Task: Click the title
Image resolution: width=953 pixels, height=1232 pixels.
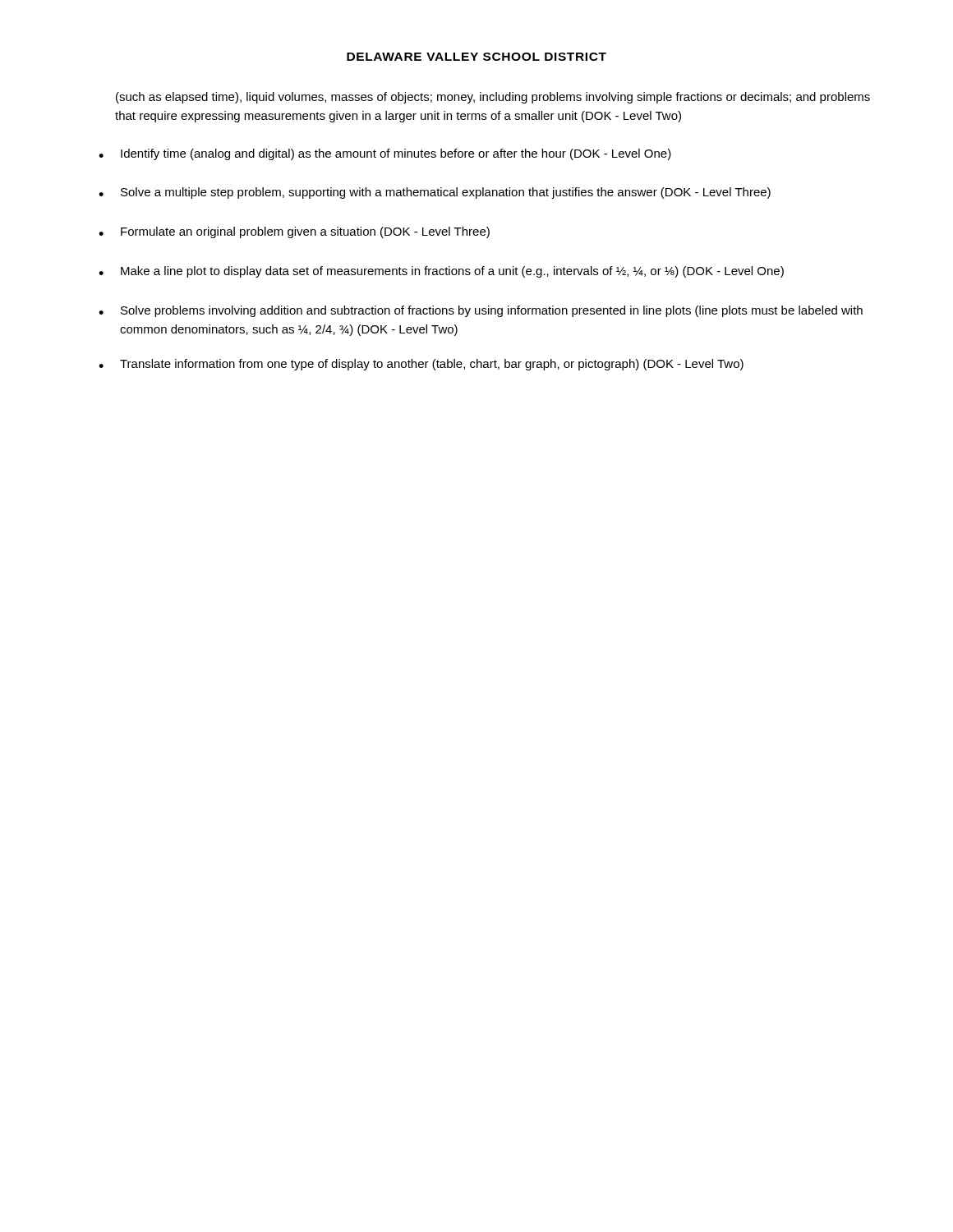Action: pos(476,56)
